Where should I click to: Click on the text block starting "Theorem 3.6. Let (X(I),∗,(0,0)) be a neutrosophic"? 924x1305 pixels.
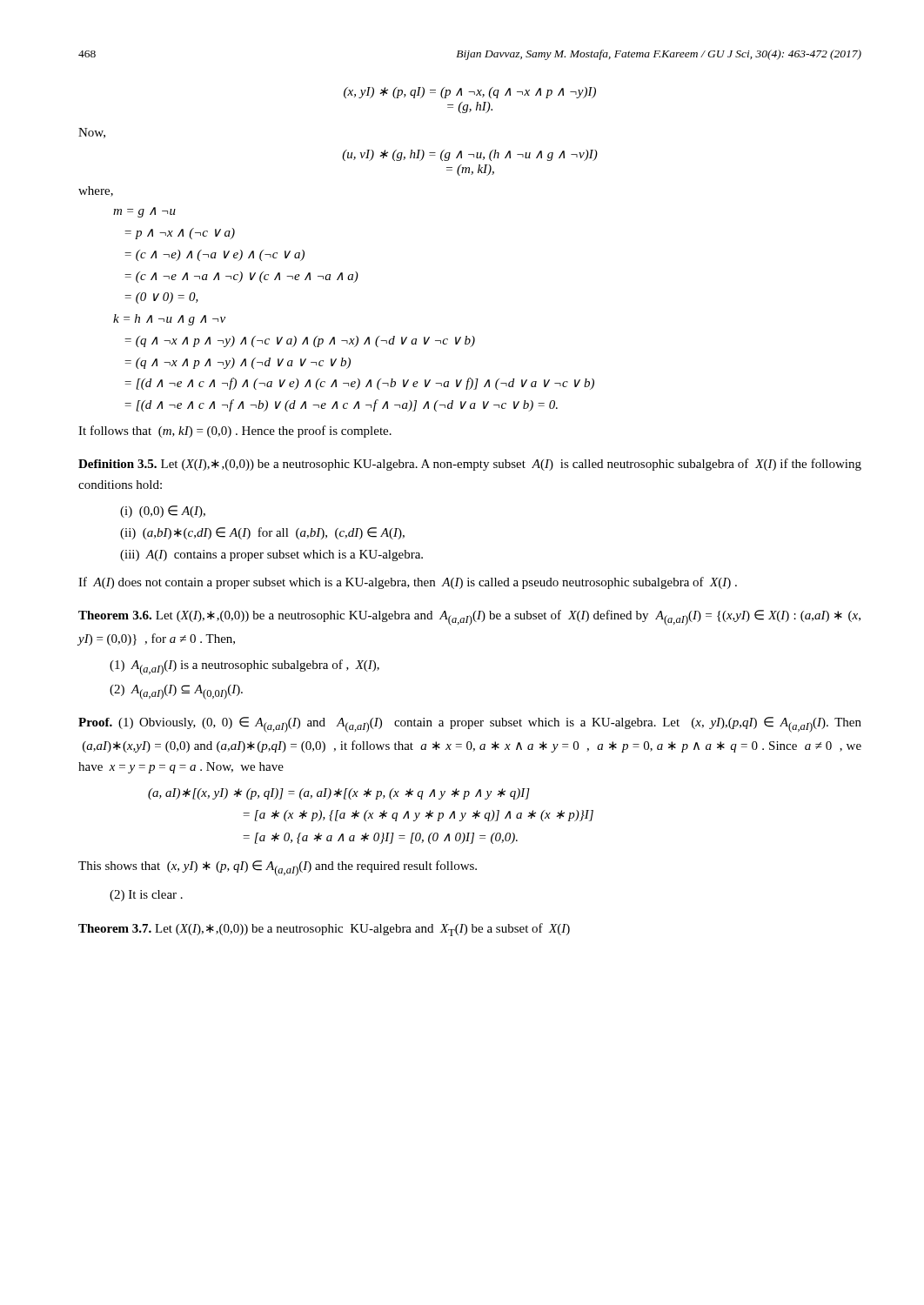click(470, 627)
